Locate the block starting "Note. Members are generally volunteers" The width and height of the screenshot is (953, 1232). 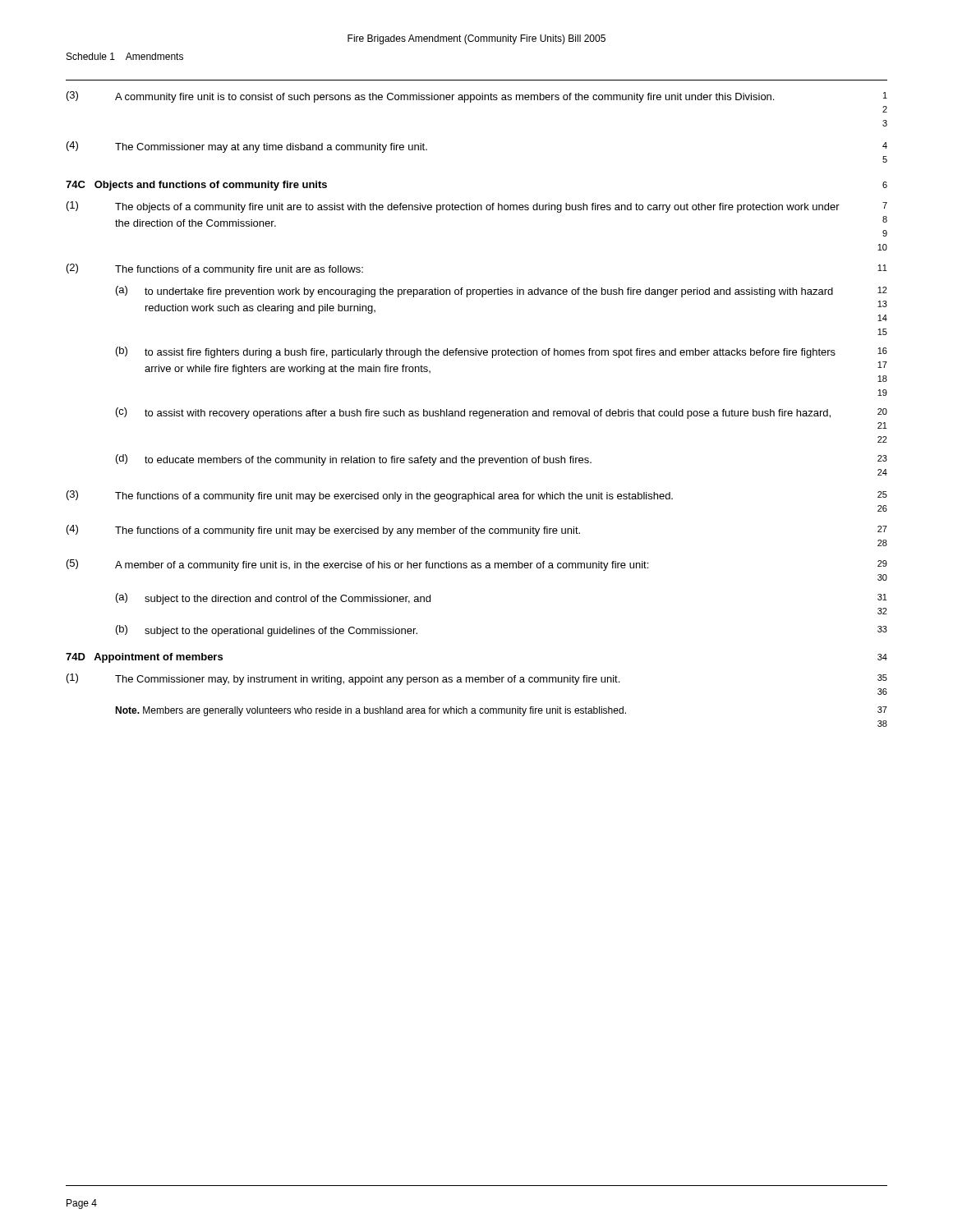(x=476, y=717)
